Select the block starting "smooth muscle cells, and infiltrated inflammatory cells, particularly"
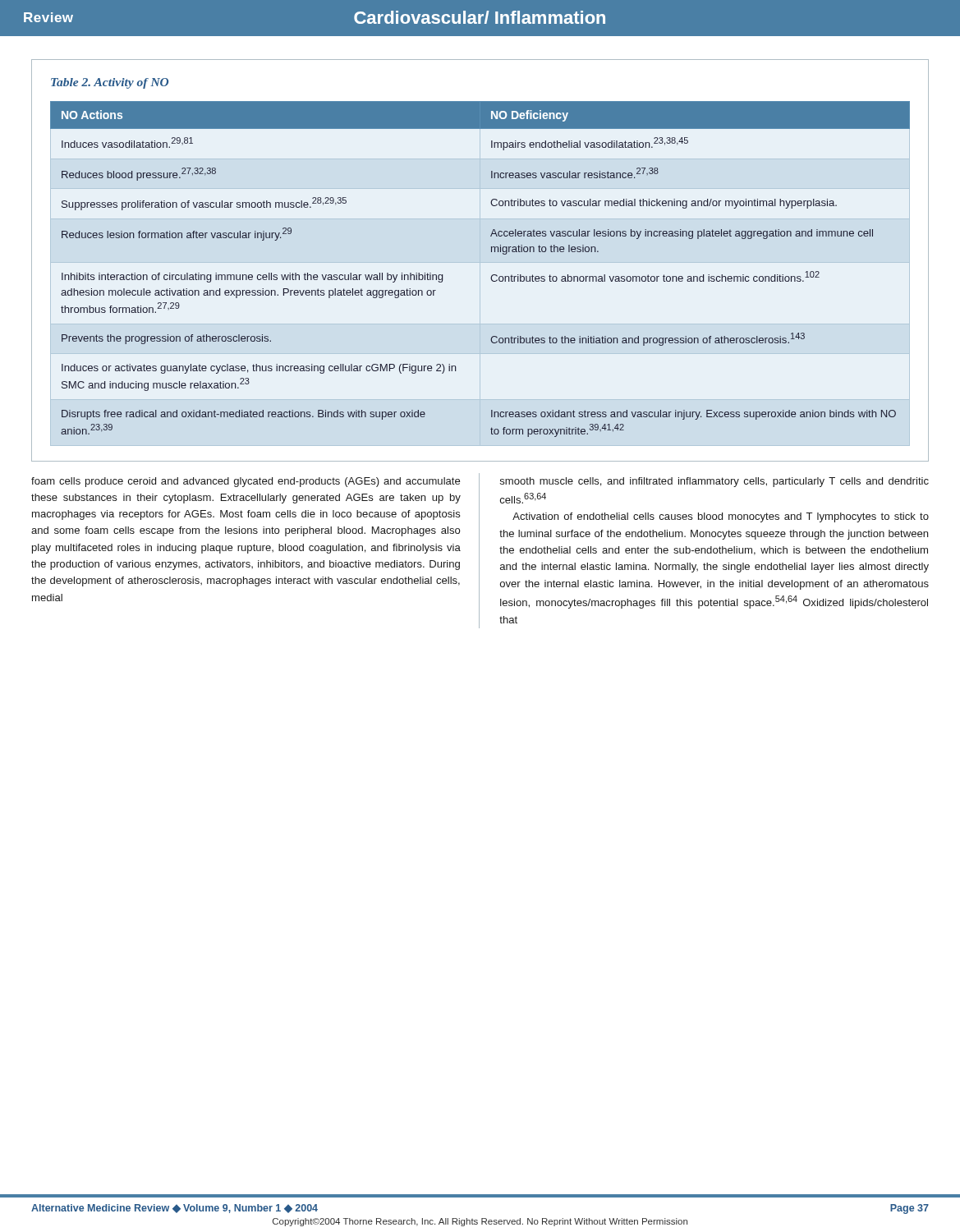 (x=714, y=551)
